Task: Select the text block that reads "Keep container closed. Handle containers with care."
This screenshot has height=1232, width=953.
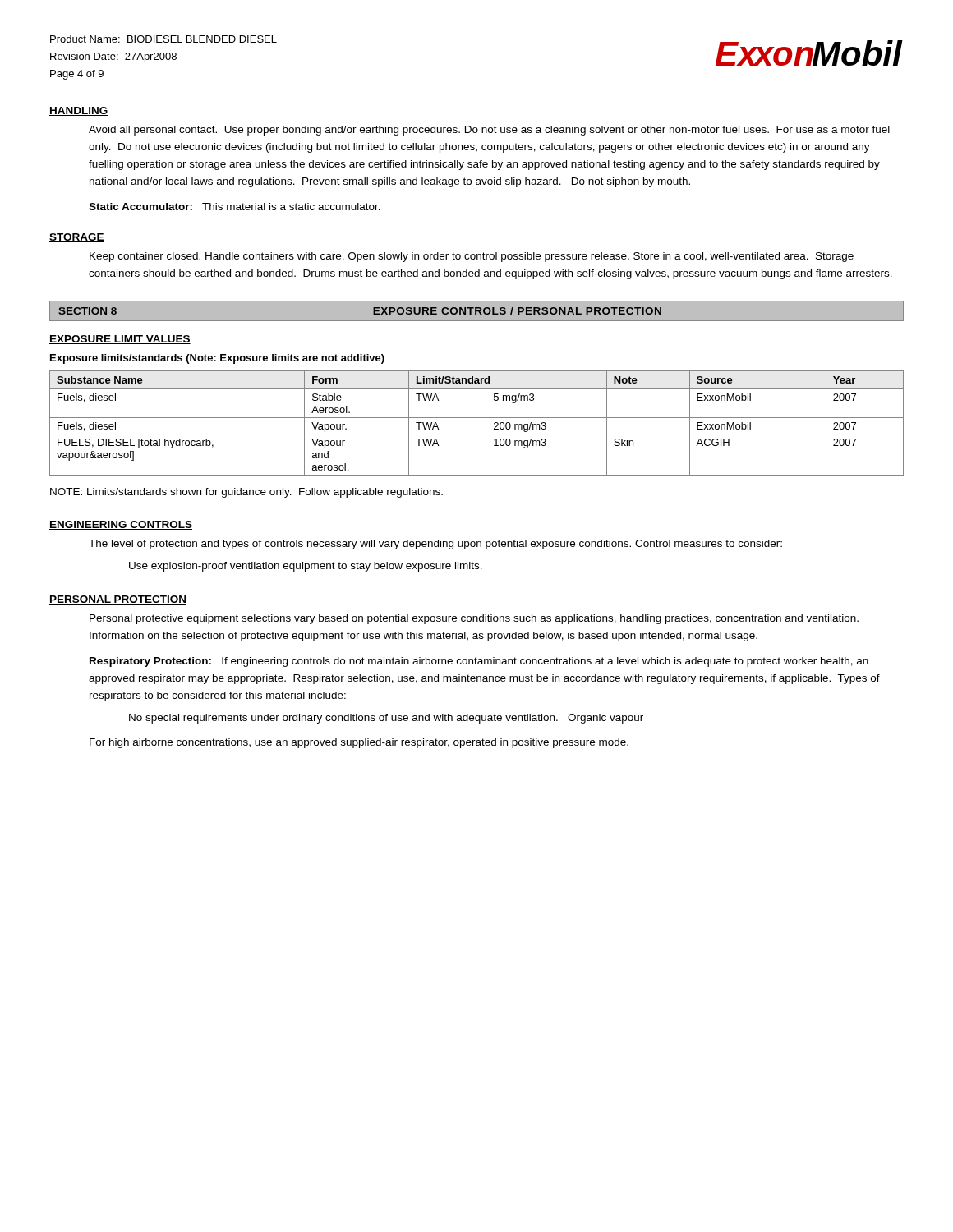Action: (491, 264)
